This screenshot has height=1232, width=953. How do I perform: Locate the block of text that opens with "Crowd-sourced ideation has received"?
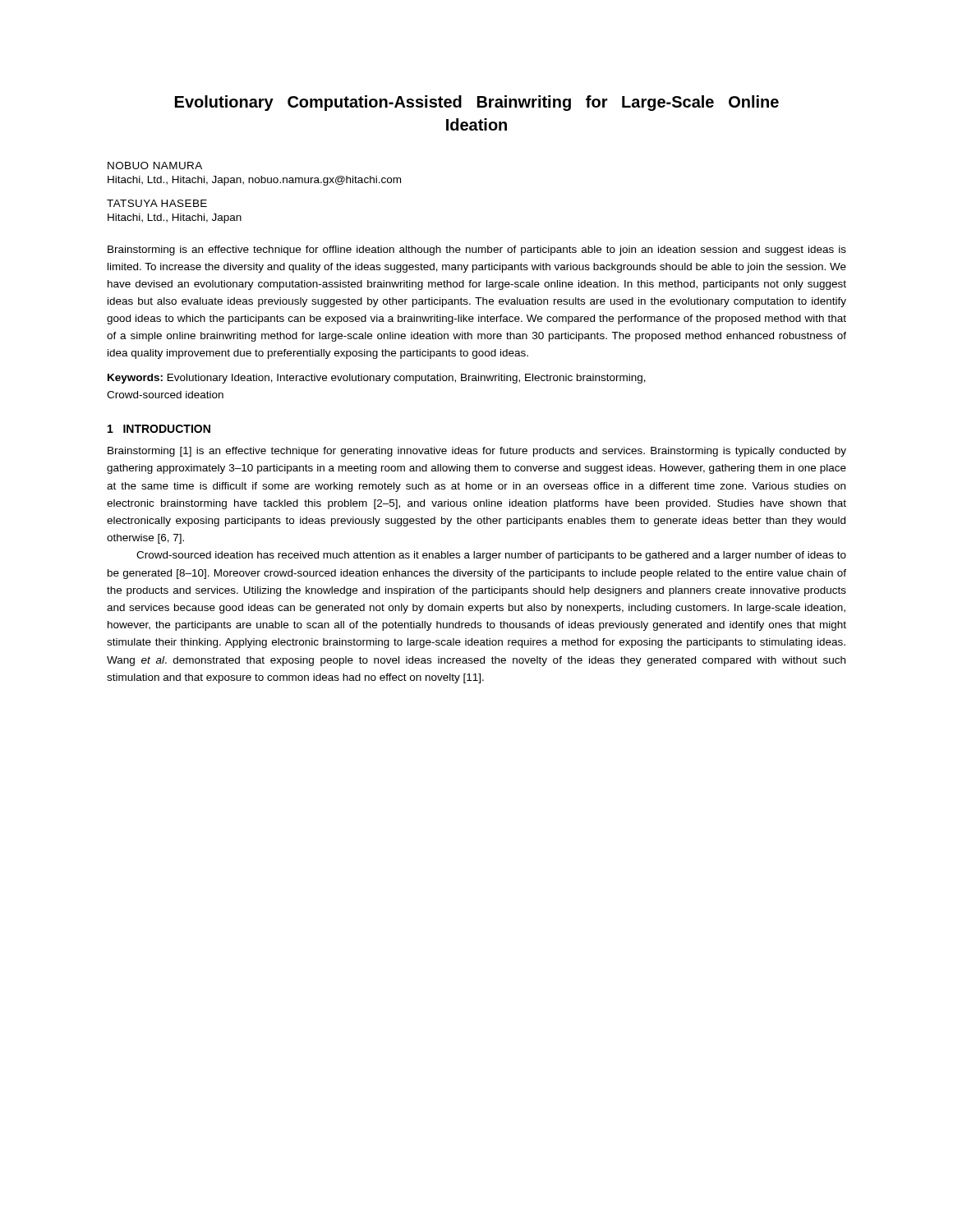point(476,616)
